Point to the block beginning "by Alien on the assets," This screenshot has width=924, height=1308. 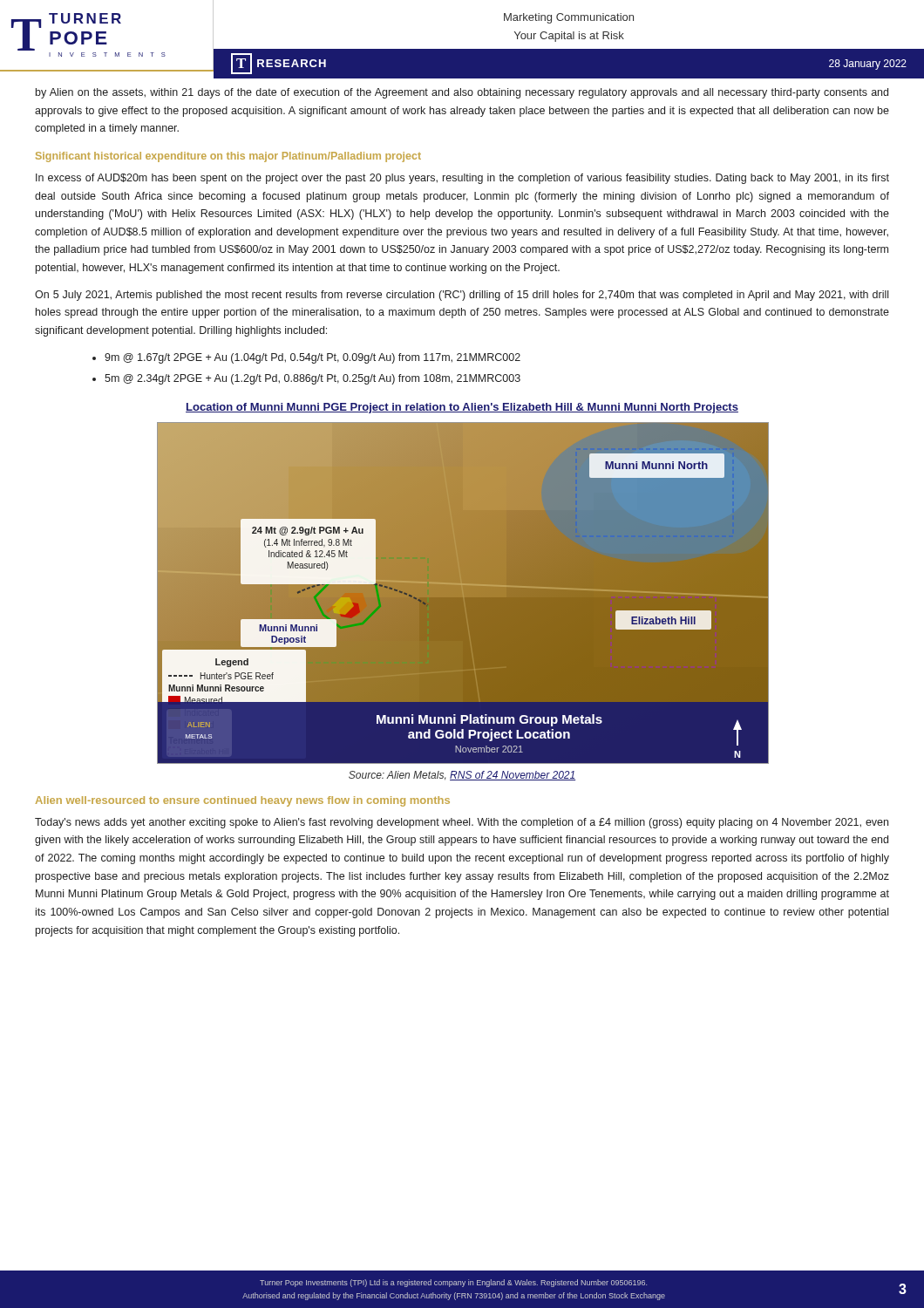tap(462, 110)
